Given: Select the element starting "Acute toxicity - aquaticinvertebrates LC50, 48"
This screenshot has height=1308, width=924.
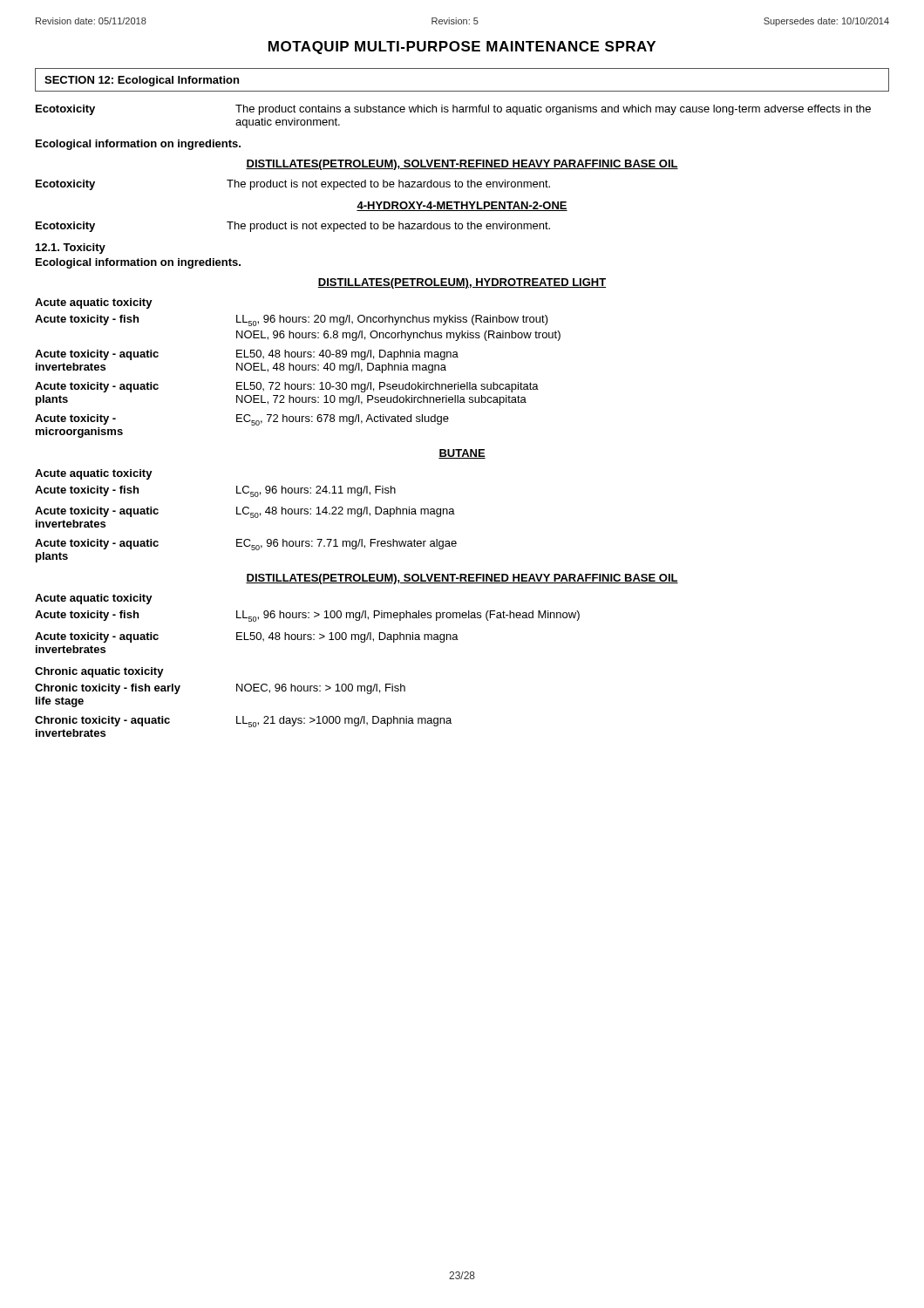Looking at the screenshot, I should 462,517.
